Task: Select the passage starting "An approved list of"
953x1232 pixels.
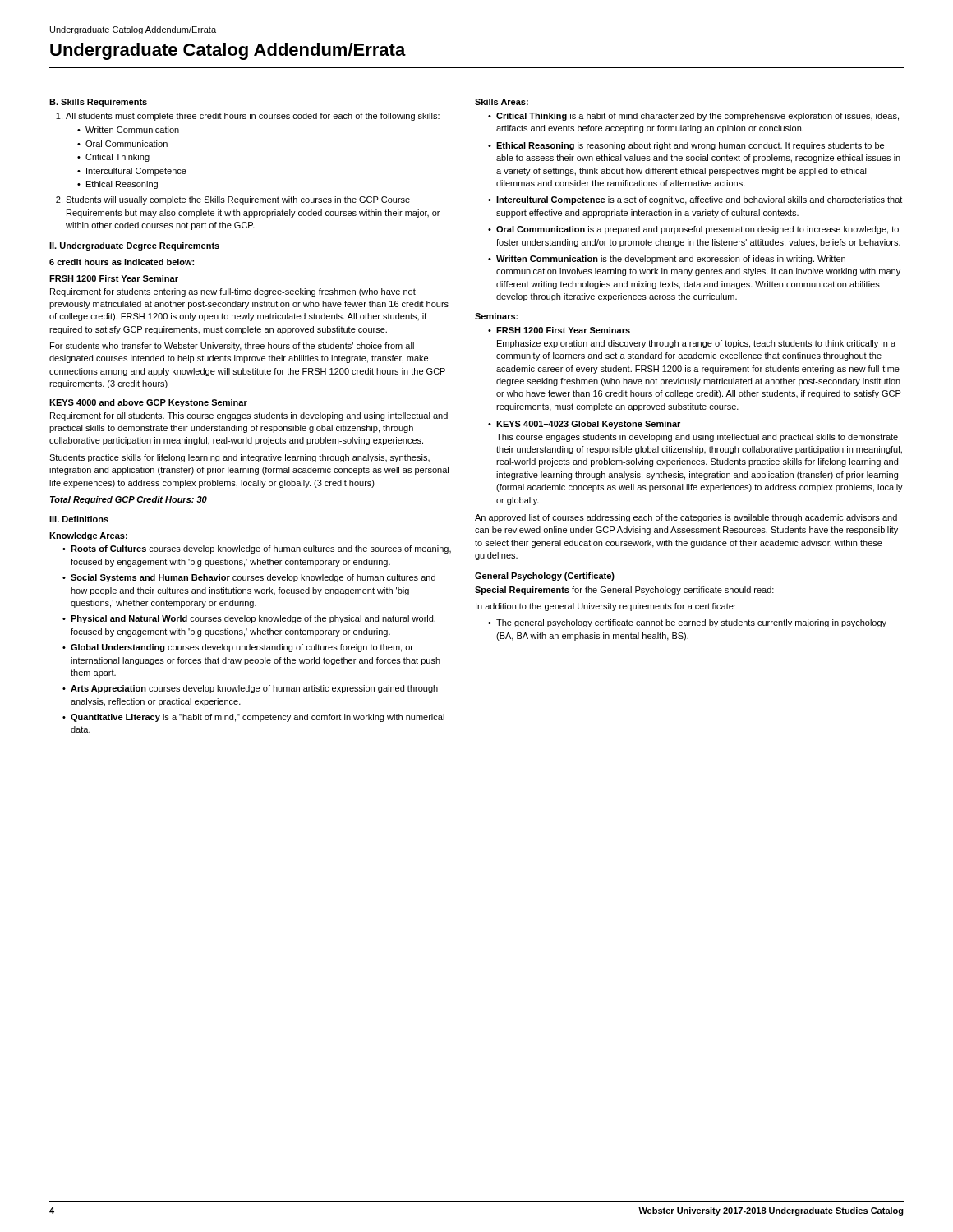Action: [689, 537]
